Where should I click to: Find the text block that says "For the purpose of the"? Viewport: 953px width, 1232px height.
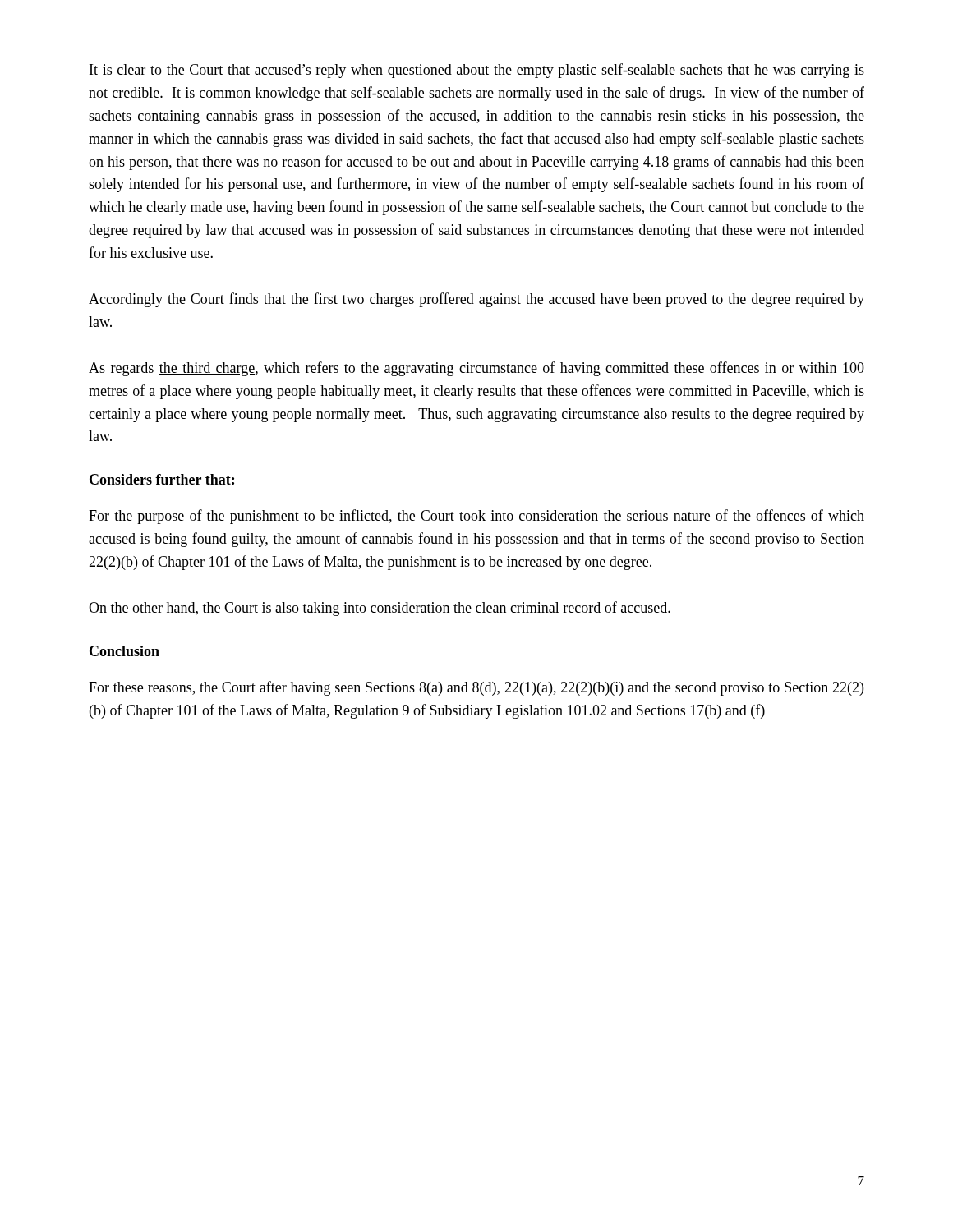point(476,539)
